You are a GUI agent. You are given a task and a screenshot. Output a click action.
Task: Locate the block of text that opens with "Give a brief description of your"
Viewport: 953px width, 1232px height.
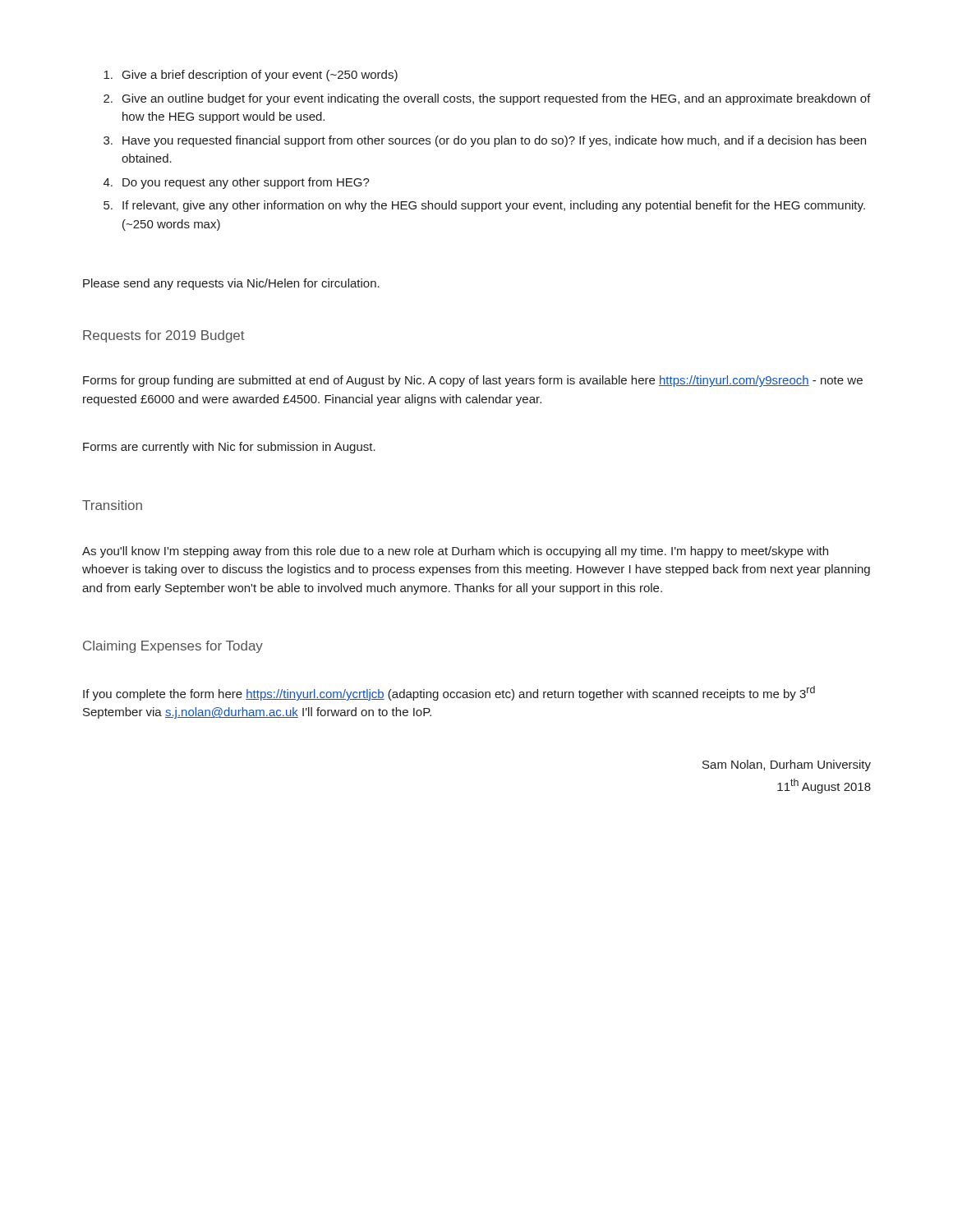click(251, 76)
